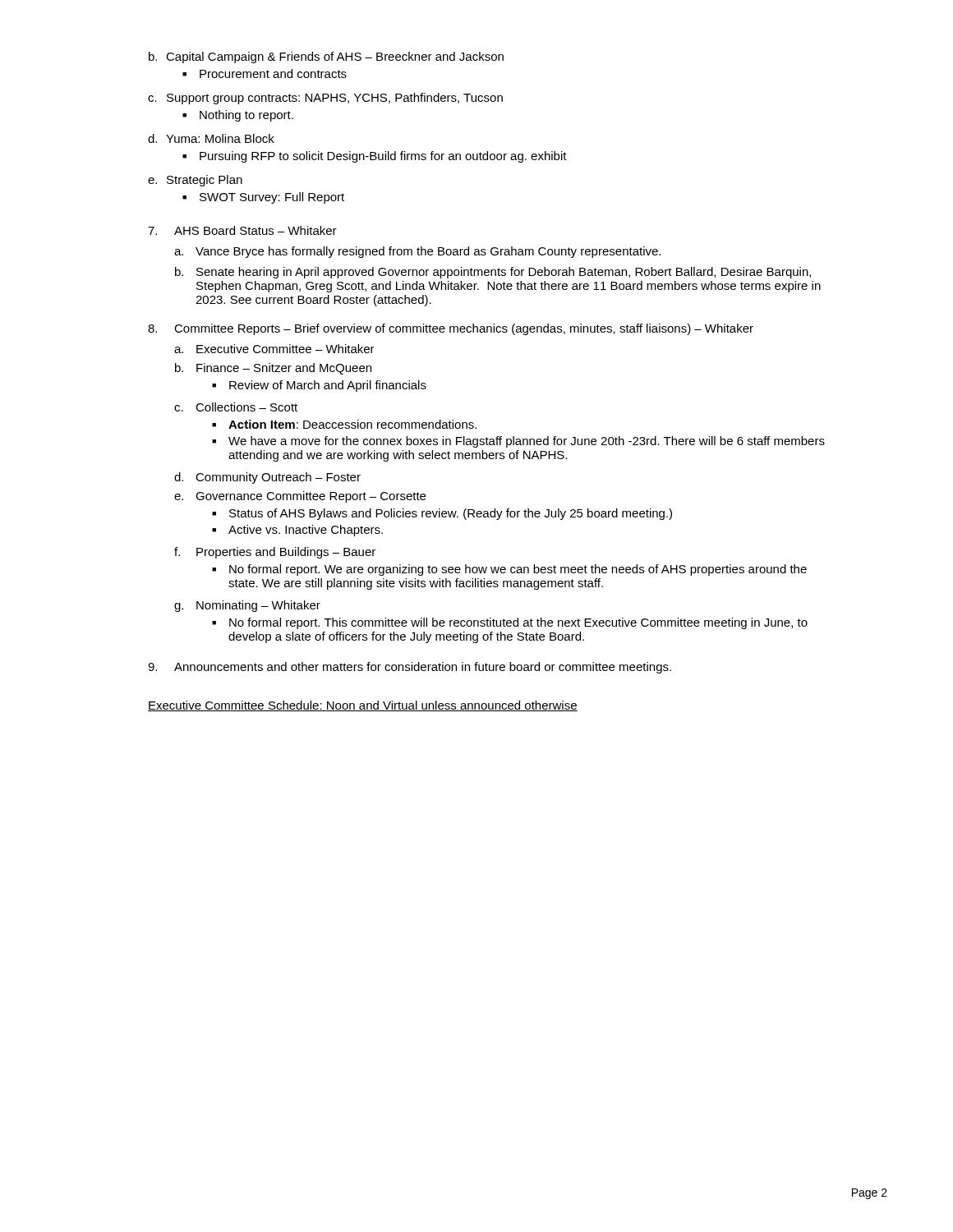
Task: Click on the region starting "7. AHS Board Status – Whitaker a."
Action: coord(493,268)
